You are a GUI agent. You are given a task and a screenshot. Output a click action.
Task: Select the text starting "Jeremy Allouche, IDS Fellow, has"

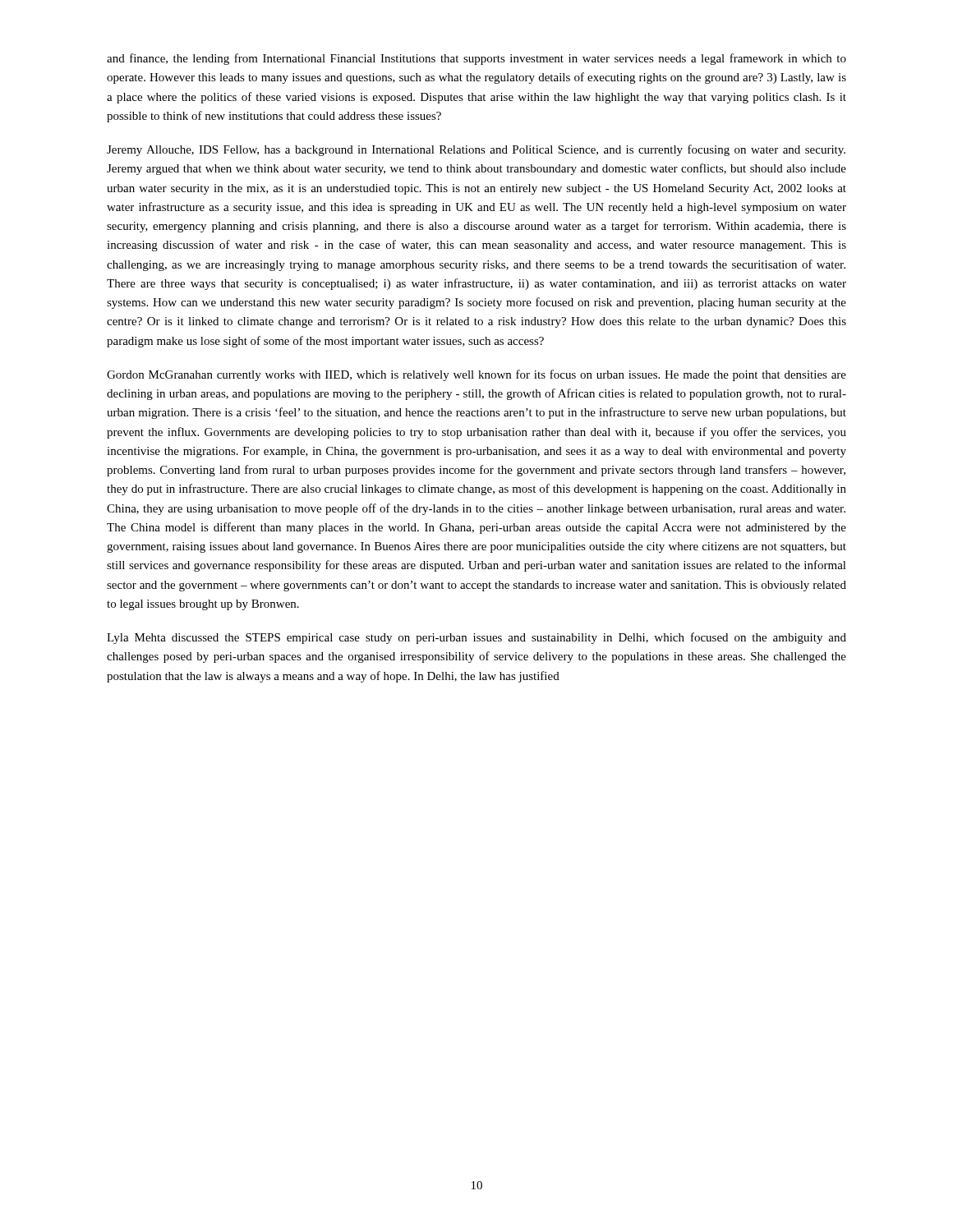pos(476,245)
